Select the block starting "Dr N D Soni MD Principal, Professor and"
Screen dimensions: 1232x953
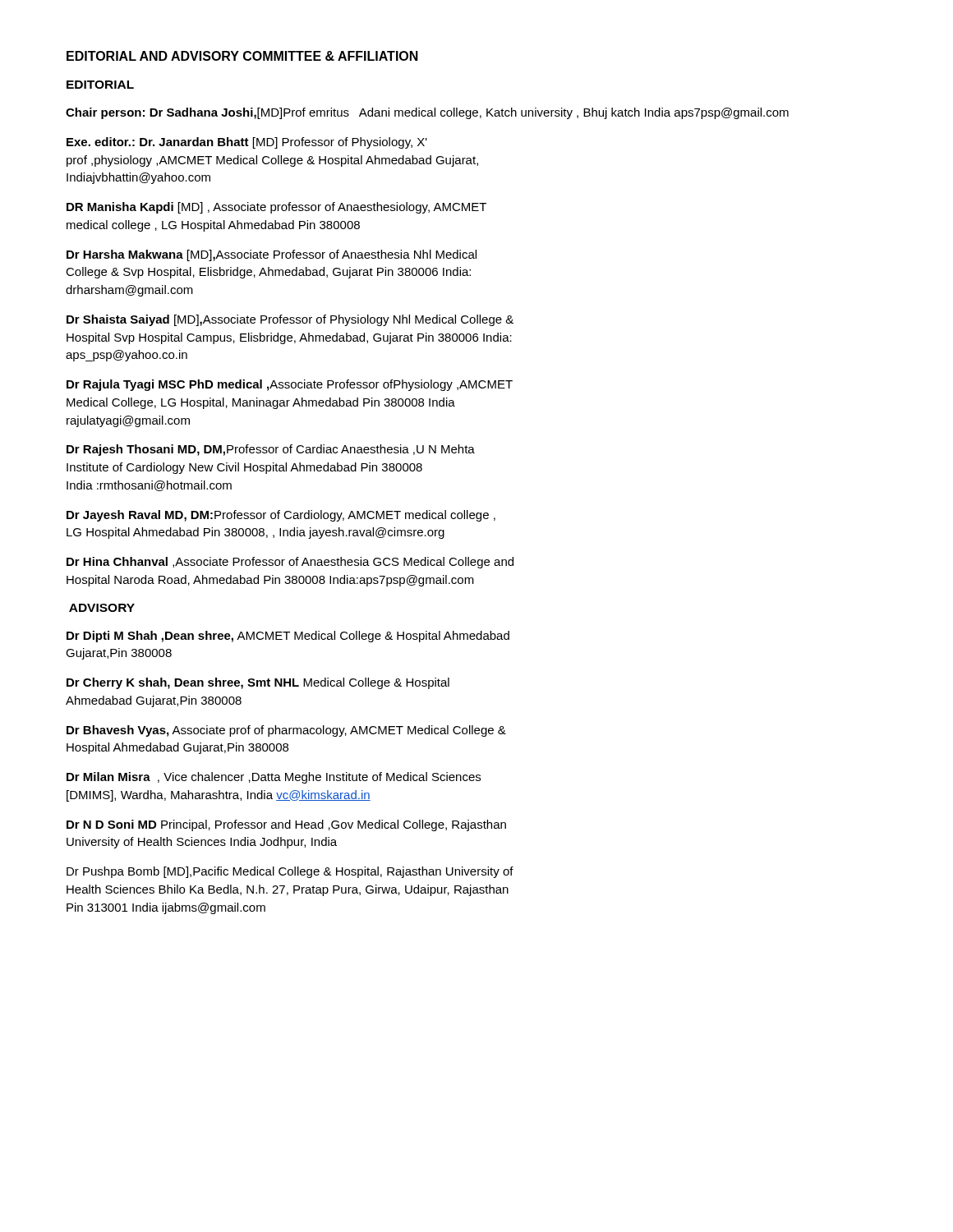[286, 833]
